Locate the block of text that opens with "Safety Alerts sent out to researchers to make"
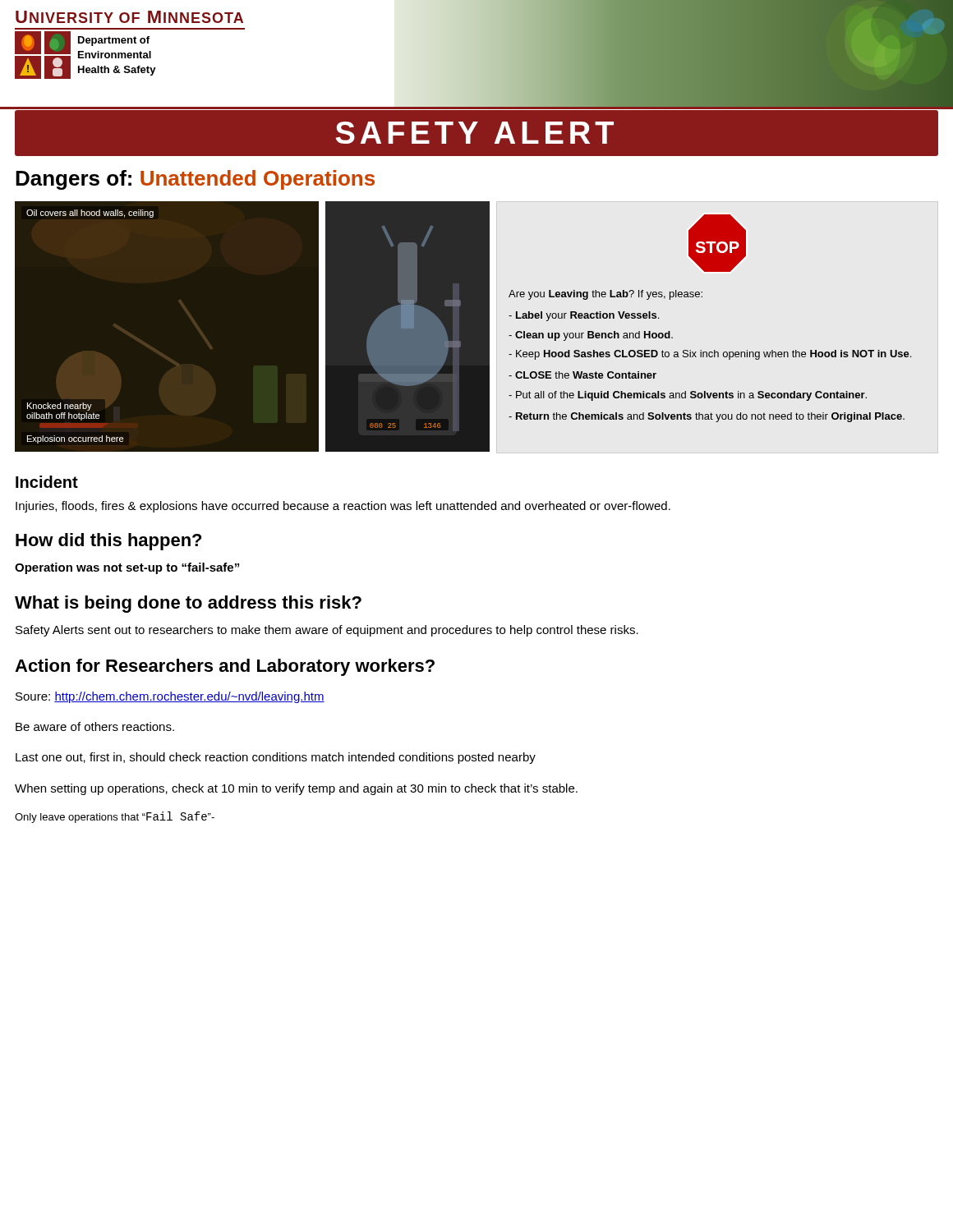Viewport: 953px width, 1232px height. pyautogui.click(x=327, y=629)
